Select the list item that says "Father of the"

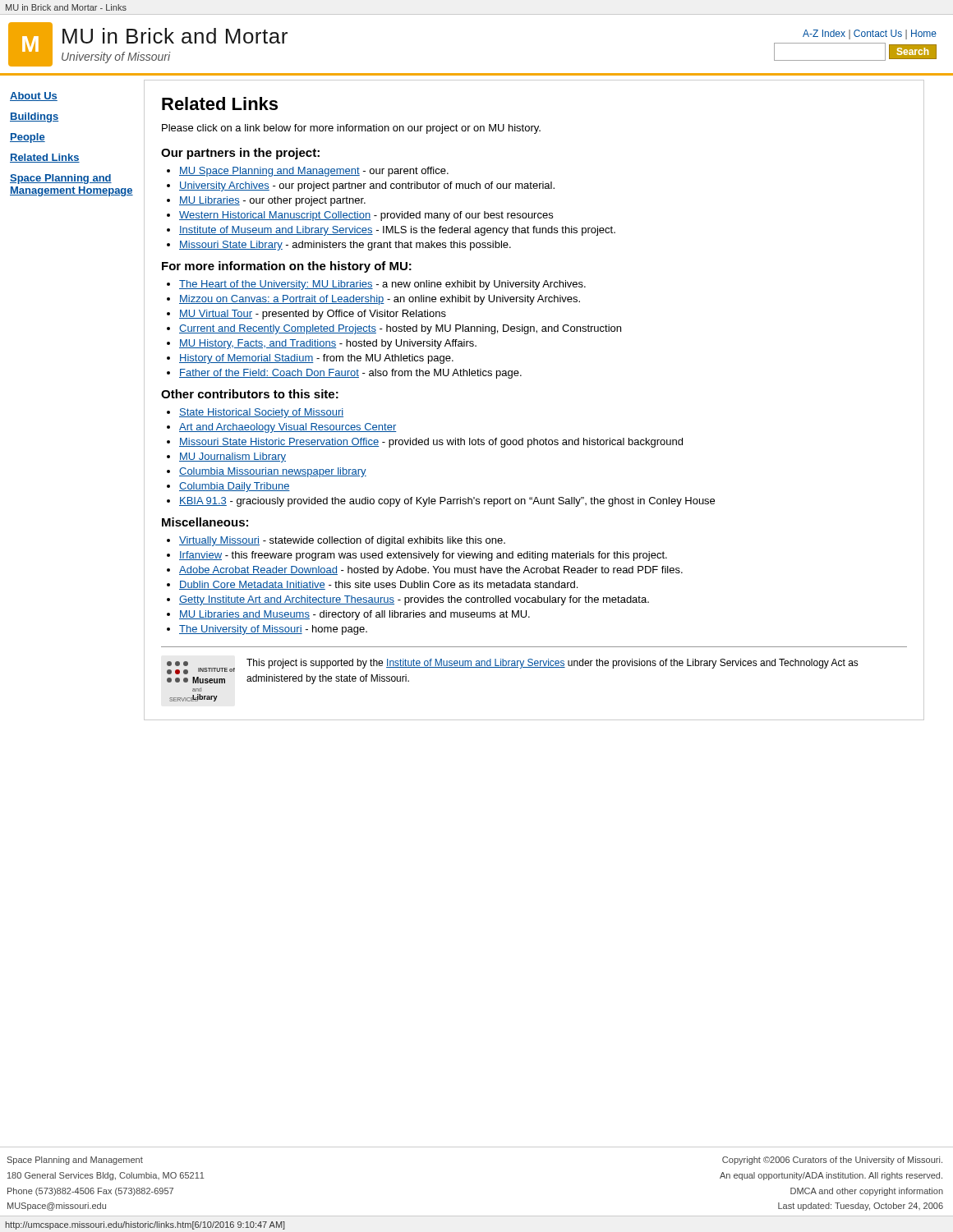(351, 372)
